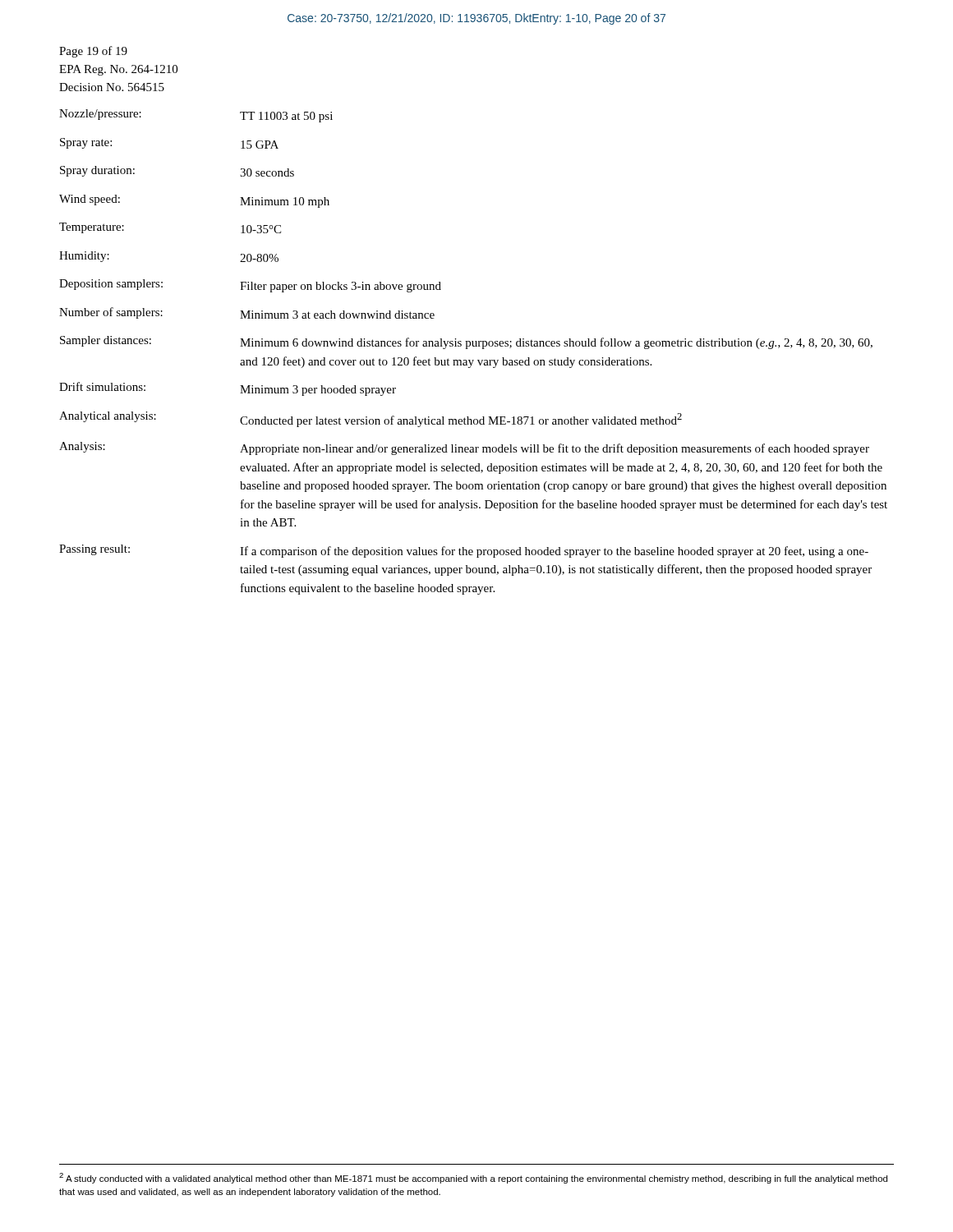Click on the list item that reads "Spray duration: 30 seconds"
The image size is (953, 1232).
point(92,171)
